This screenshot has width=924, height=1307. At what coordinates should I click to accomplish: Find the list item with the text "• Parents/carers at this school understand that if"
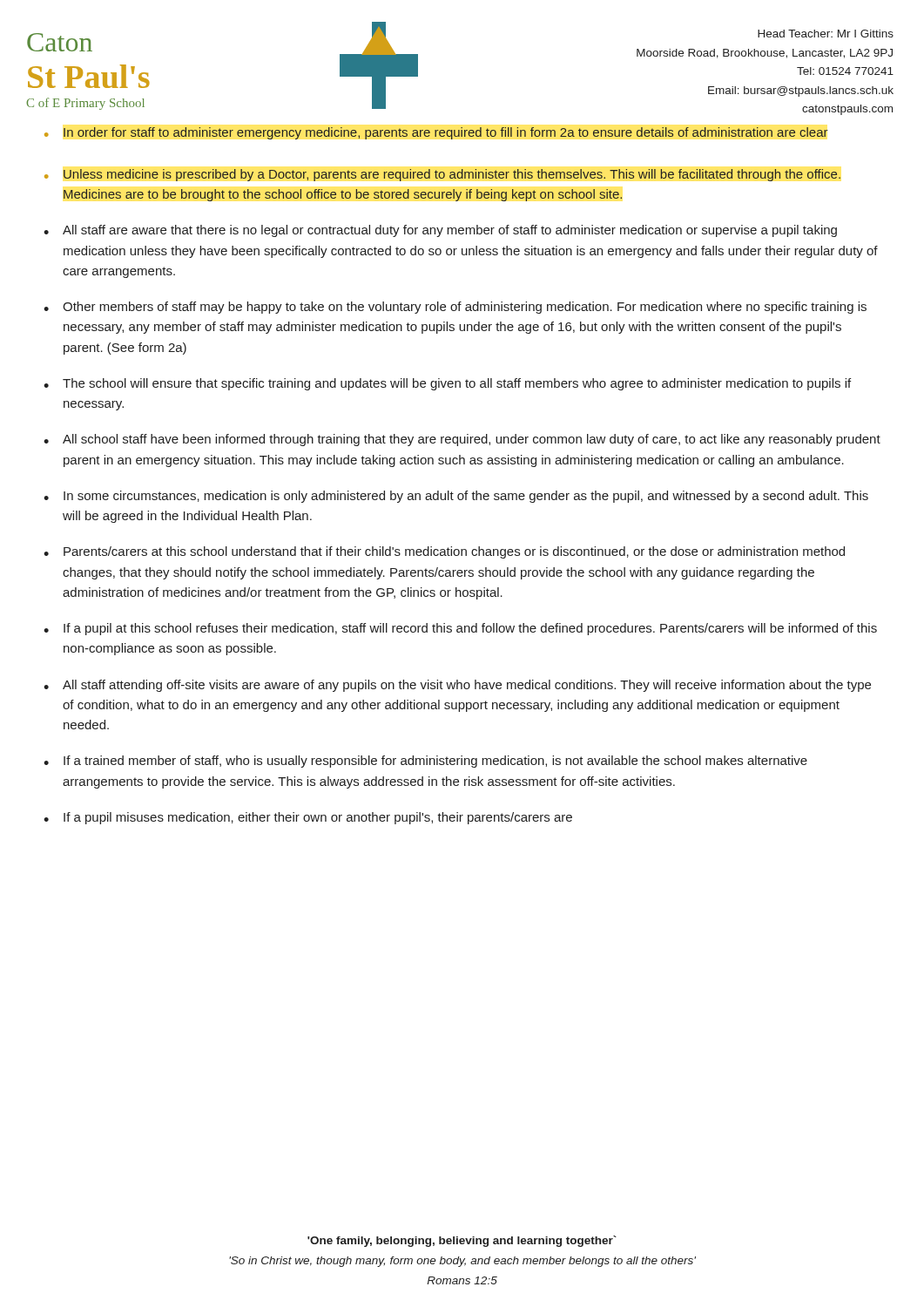tap(464, 572)
